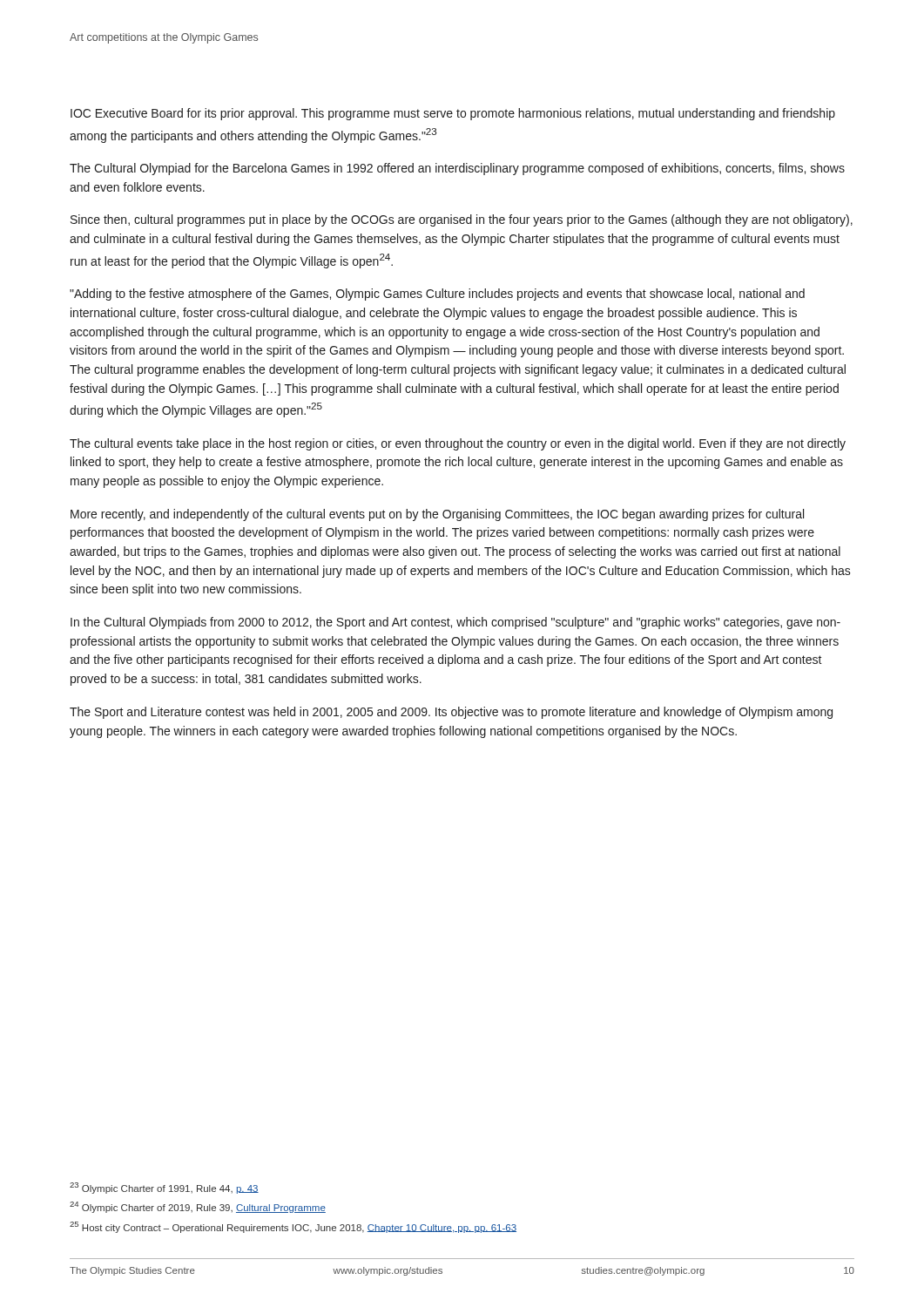Locate the block of text that opens with "The Sport and Literature contest was held in"
924x1307 pixels.
point(462,722)
